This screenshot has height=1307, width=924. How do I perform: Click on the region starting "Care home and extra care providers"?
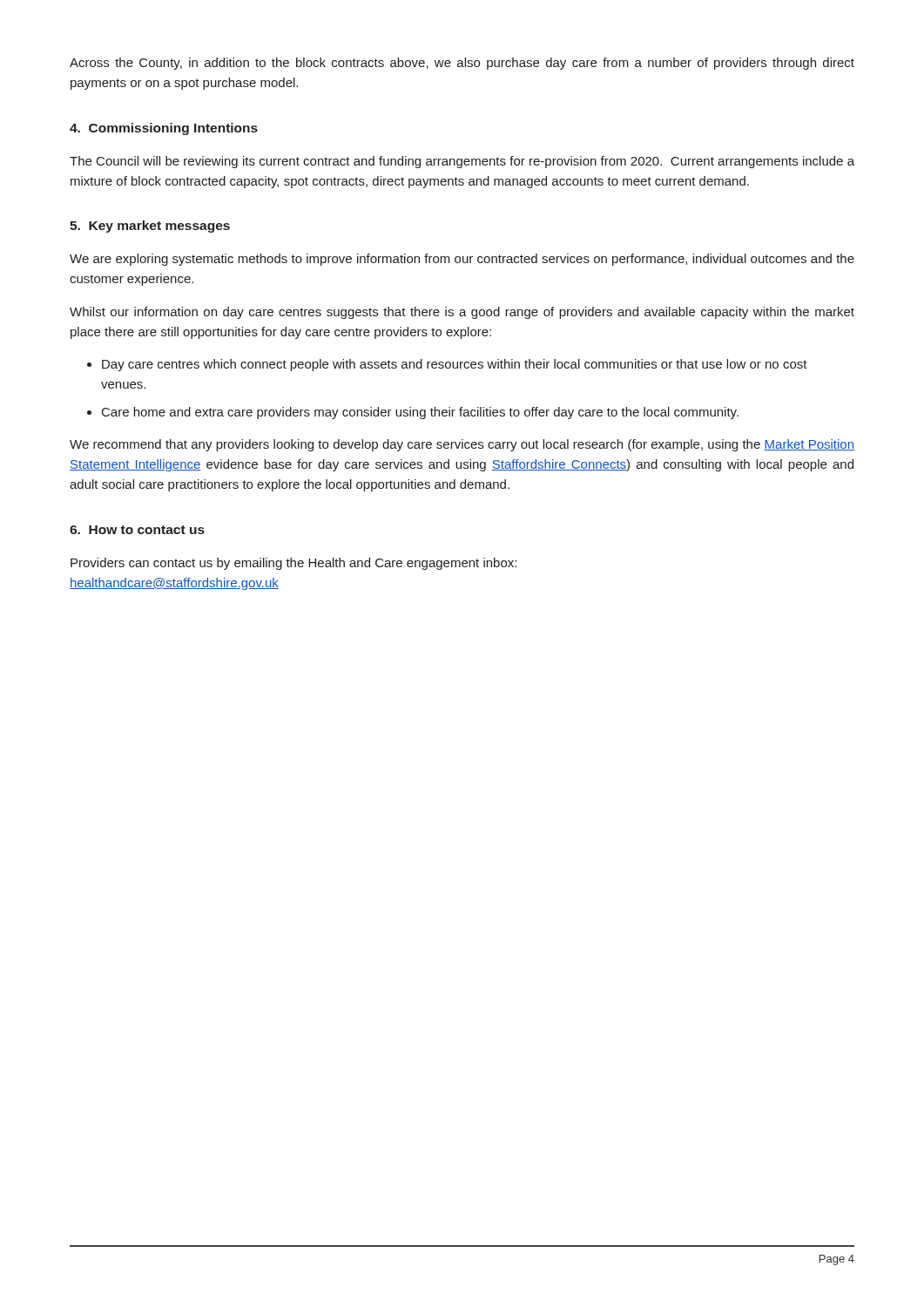pos(462,411)
